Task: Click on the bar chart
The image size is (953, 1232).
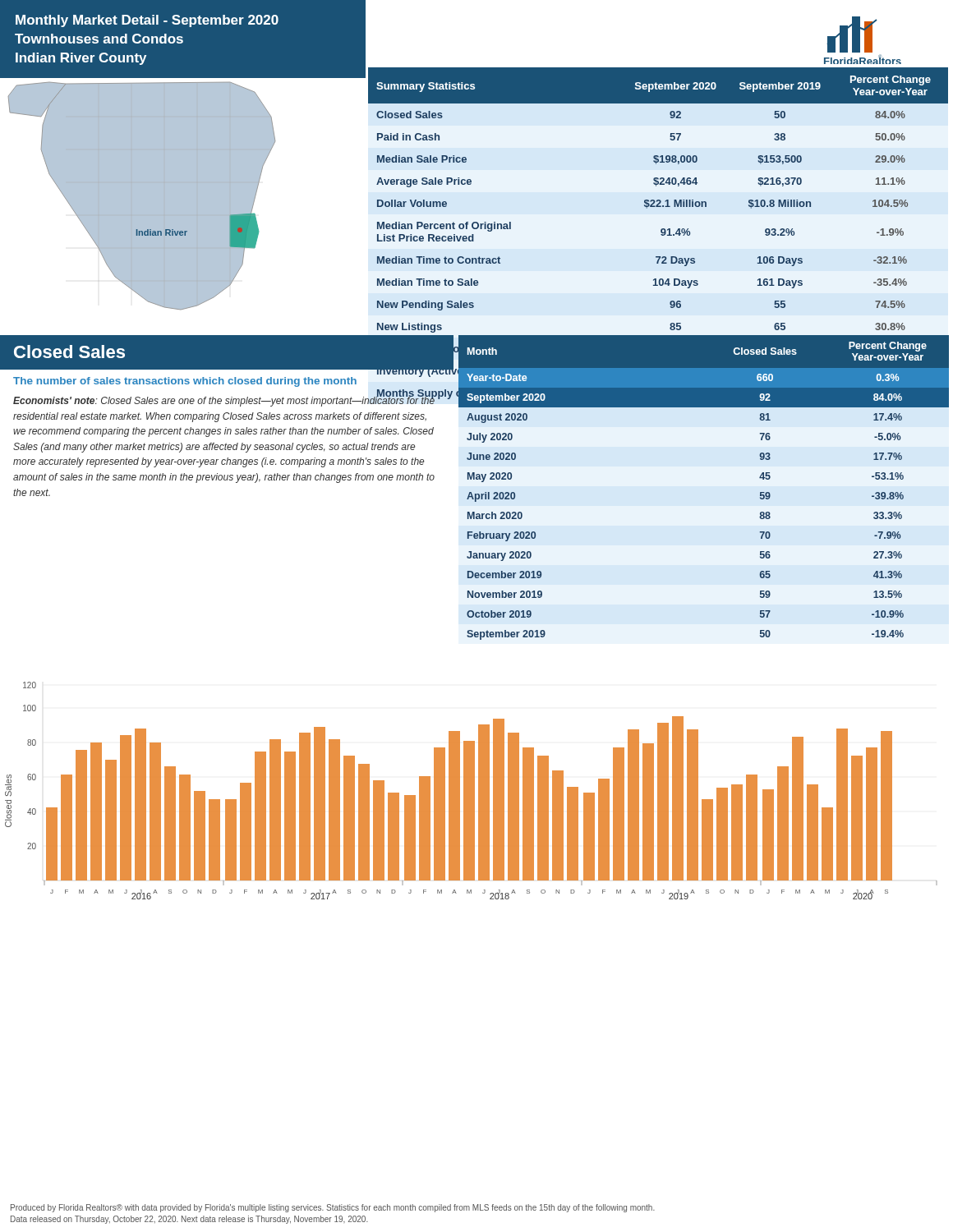Action: coord(474,801)
